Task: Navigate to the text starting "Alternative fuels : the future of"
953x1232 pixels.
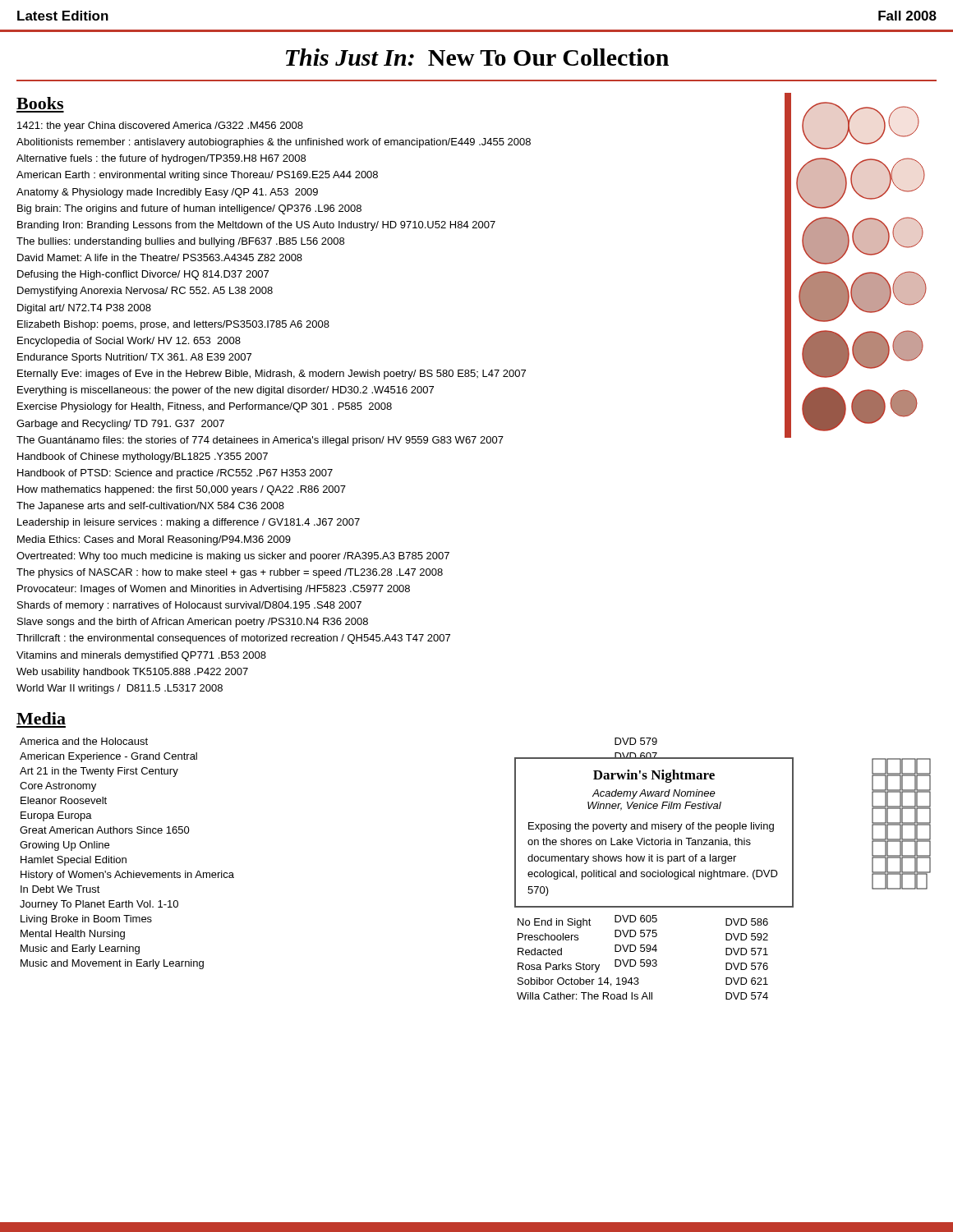Action: click(161, 158)
